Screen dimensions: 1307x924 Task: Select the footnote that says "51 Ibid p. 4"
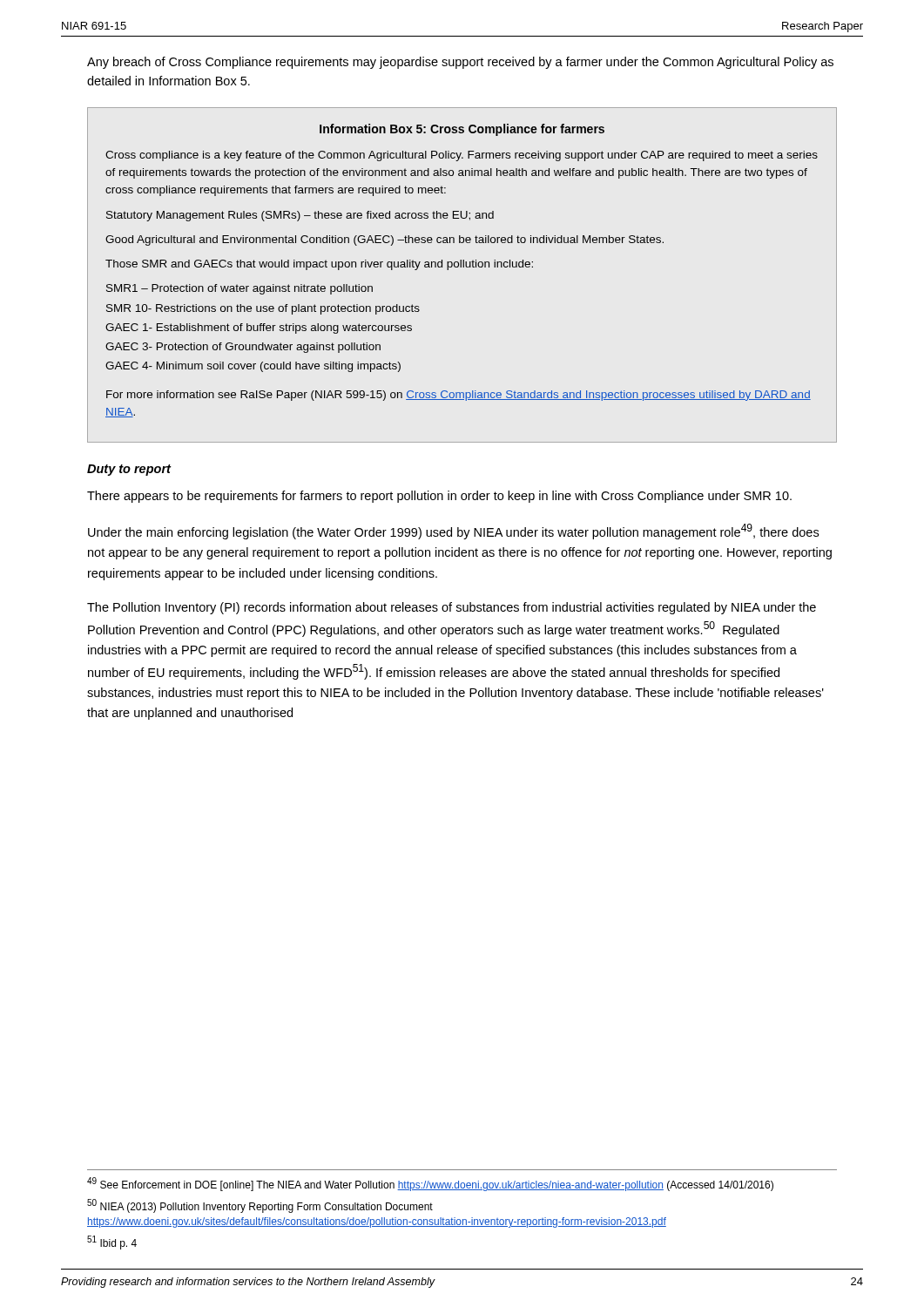click(112, 1242)
